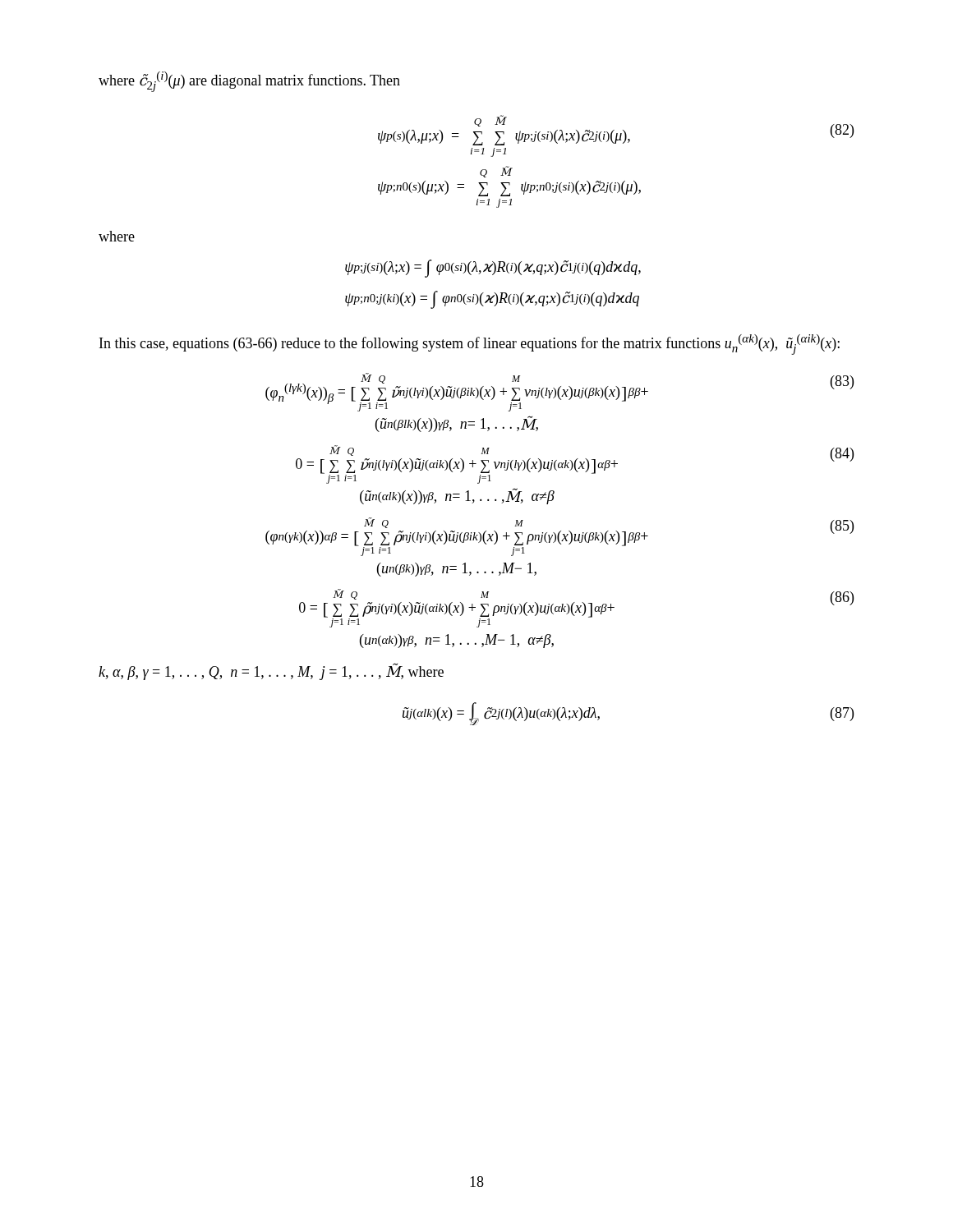Select the formula with the text "ψp;j(si)(λ; x) = ∫ φ0(si)(λ, ϰ)R(i)(ϰ,"
Image resolution: width=953 pixels, height=1232 pixels.
click(x=493, y=283)
